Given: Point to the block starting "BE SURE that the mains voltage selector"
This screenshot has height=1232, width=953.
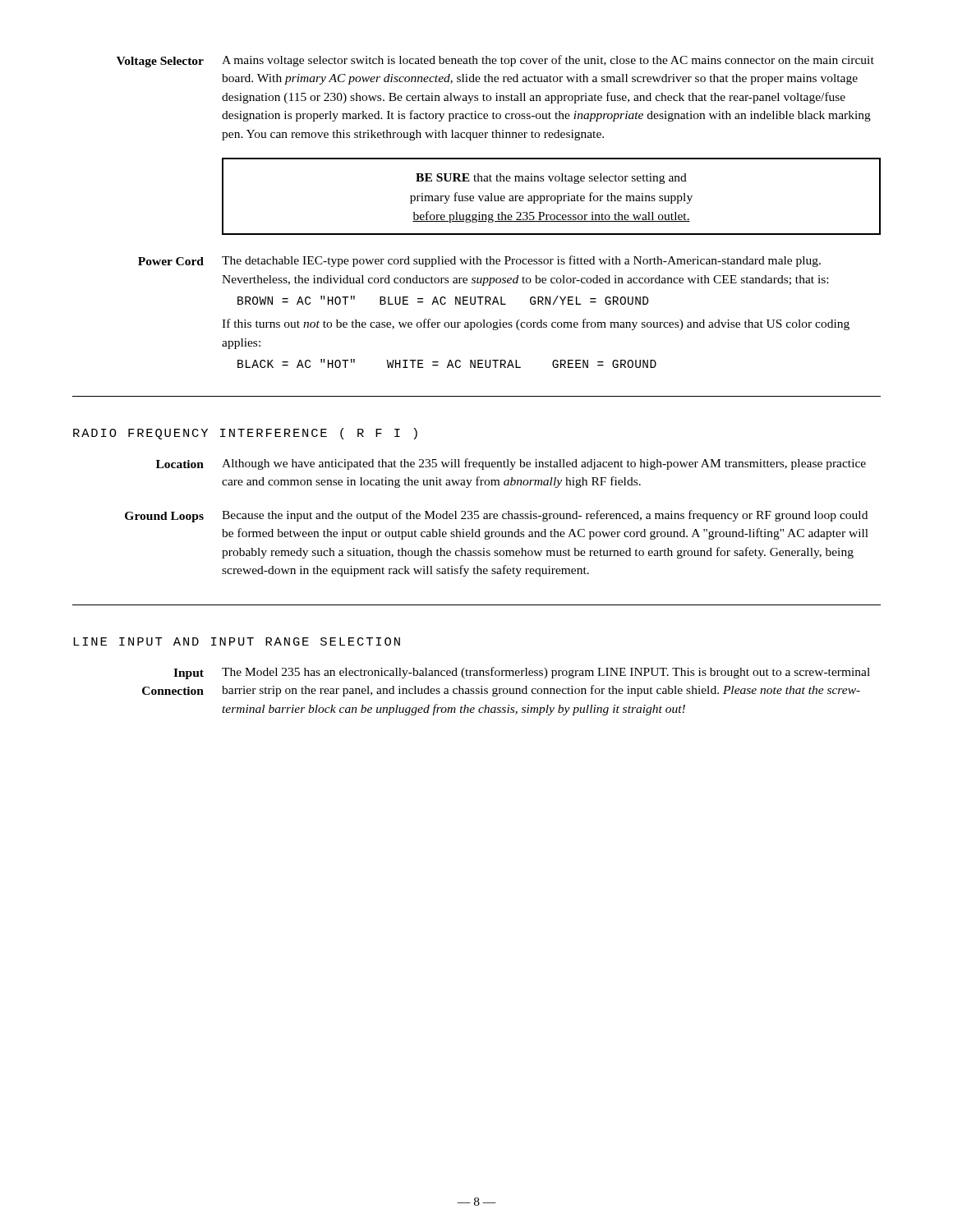Looking at the screenshot, I should 551,196.
